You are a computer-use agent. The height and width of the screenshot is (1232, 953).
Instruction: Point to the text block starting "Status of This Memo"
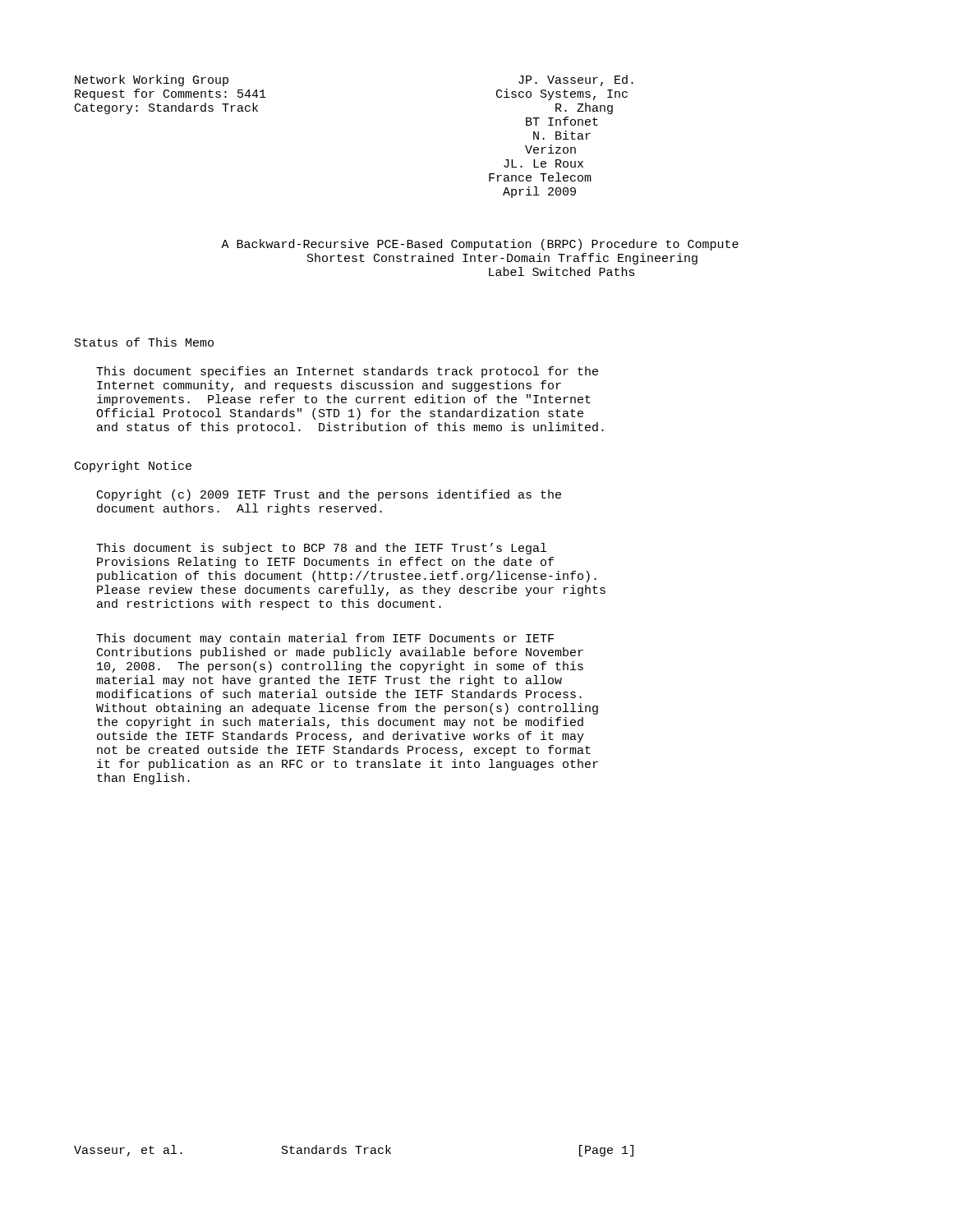pos(144,344)
